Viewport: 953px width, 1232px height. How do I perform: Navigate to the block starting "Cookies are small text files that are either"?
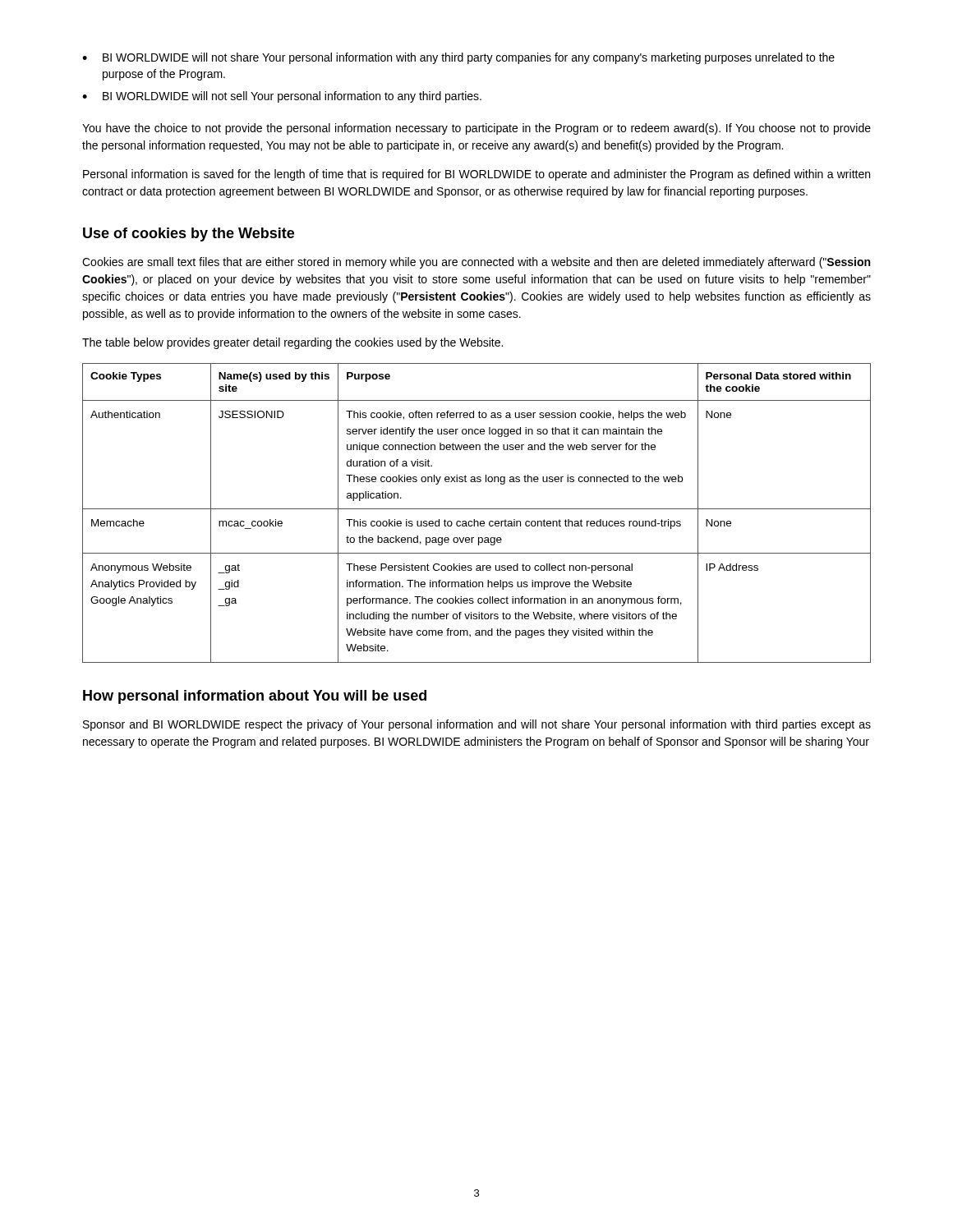coord(476,288)
